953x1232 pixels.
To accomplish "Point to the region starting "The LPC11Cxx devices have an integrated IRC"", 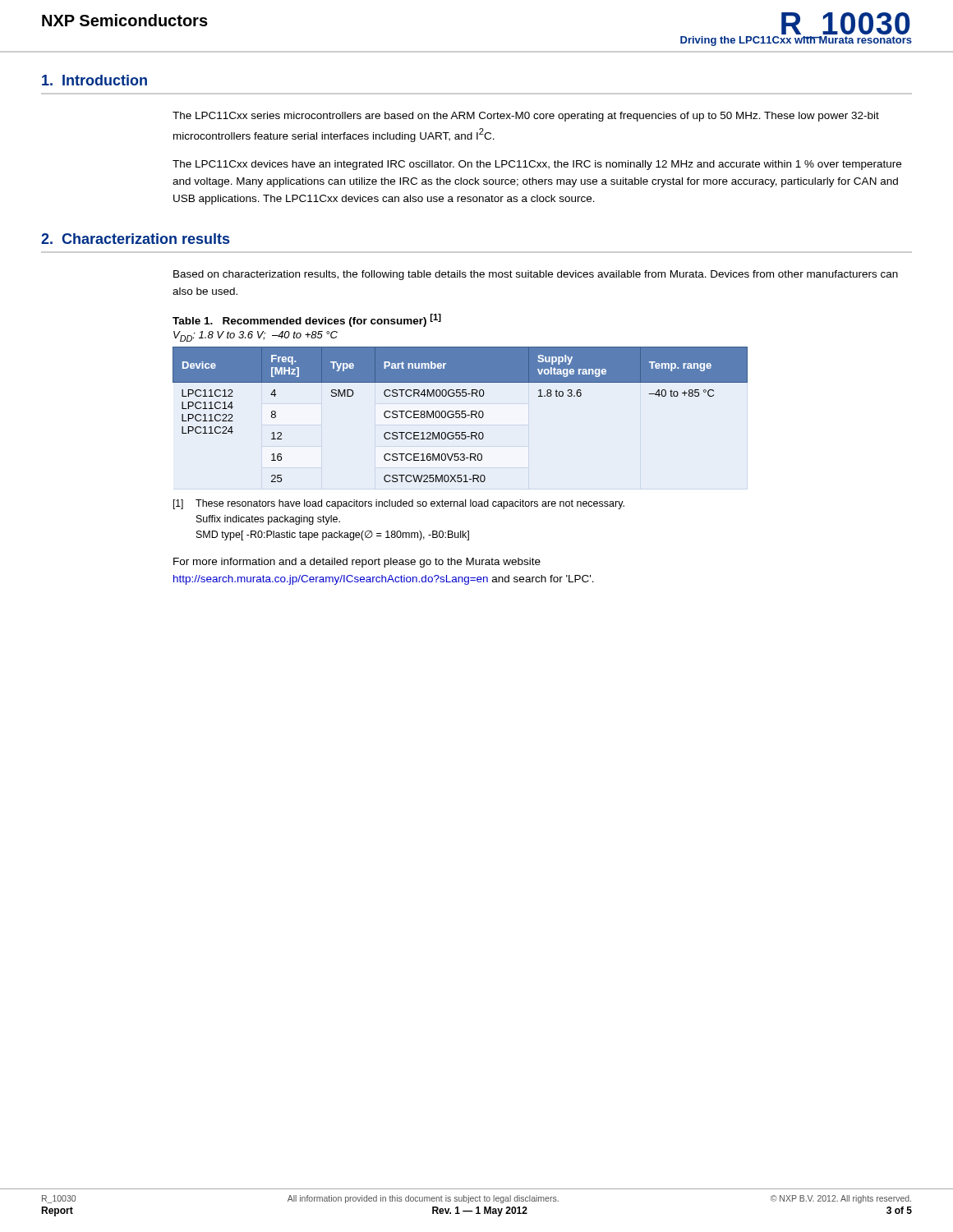I will coord(537,181).
